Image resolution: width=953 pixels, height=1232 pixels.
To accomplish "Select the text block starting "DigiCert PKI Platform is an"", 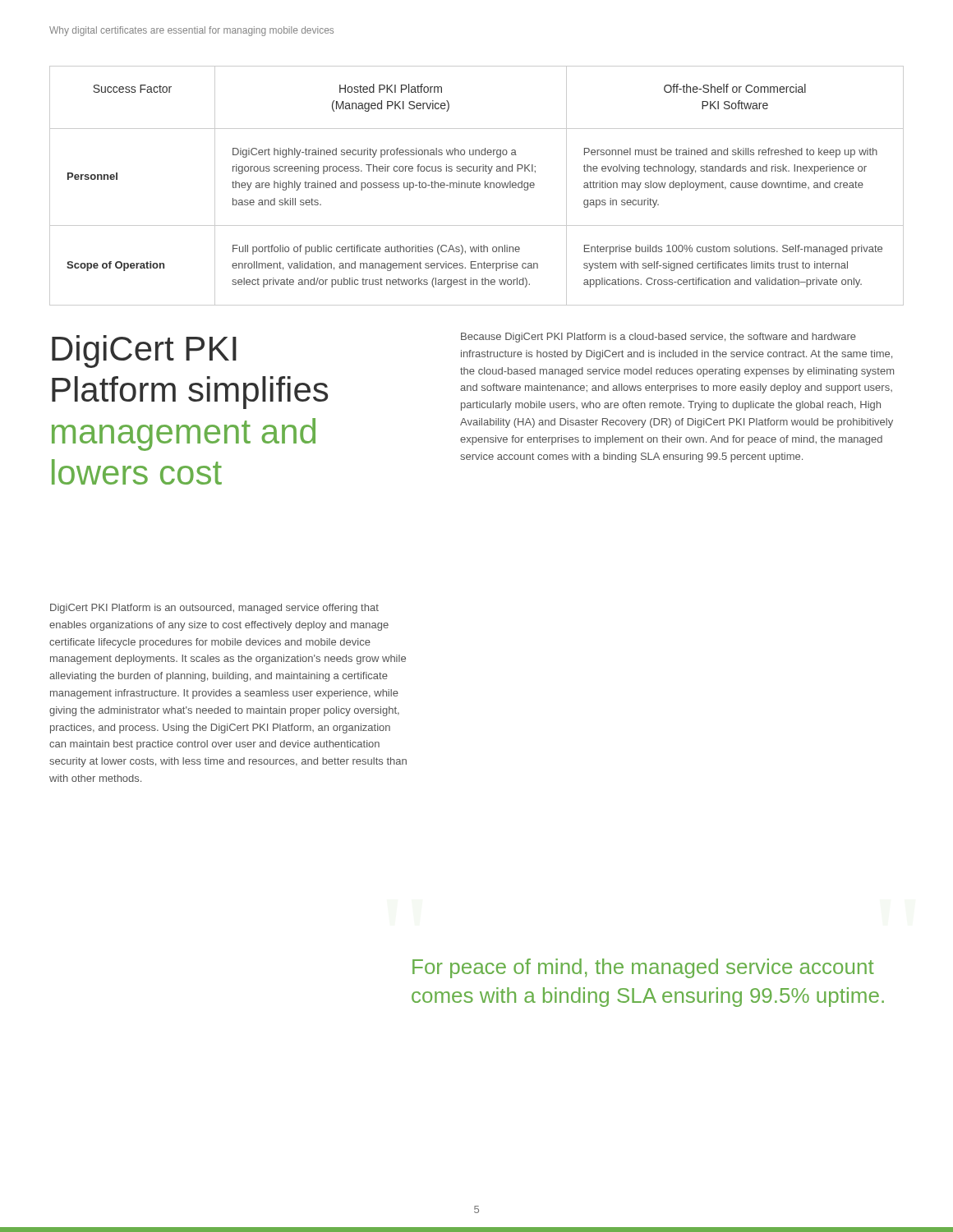I will pyautogui.click(x=228, y=693).
